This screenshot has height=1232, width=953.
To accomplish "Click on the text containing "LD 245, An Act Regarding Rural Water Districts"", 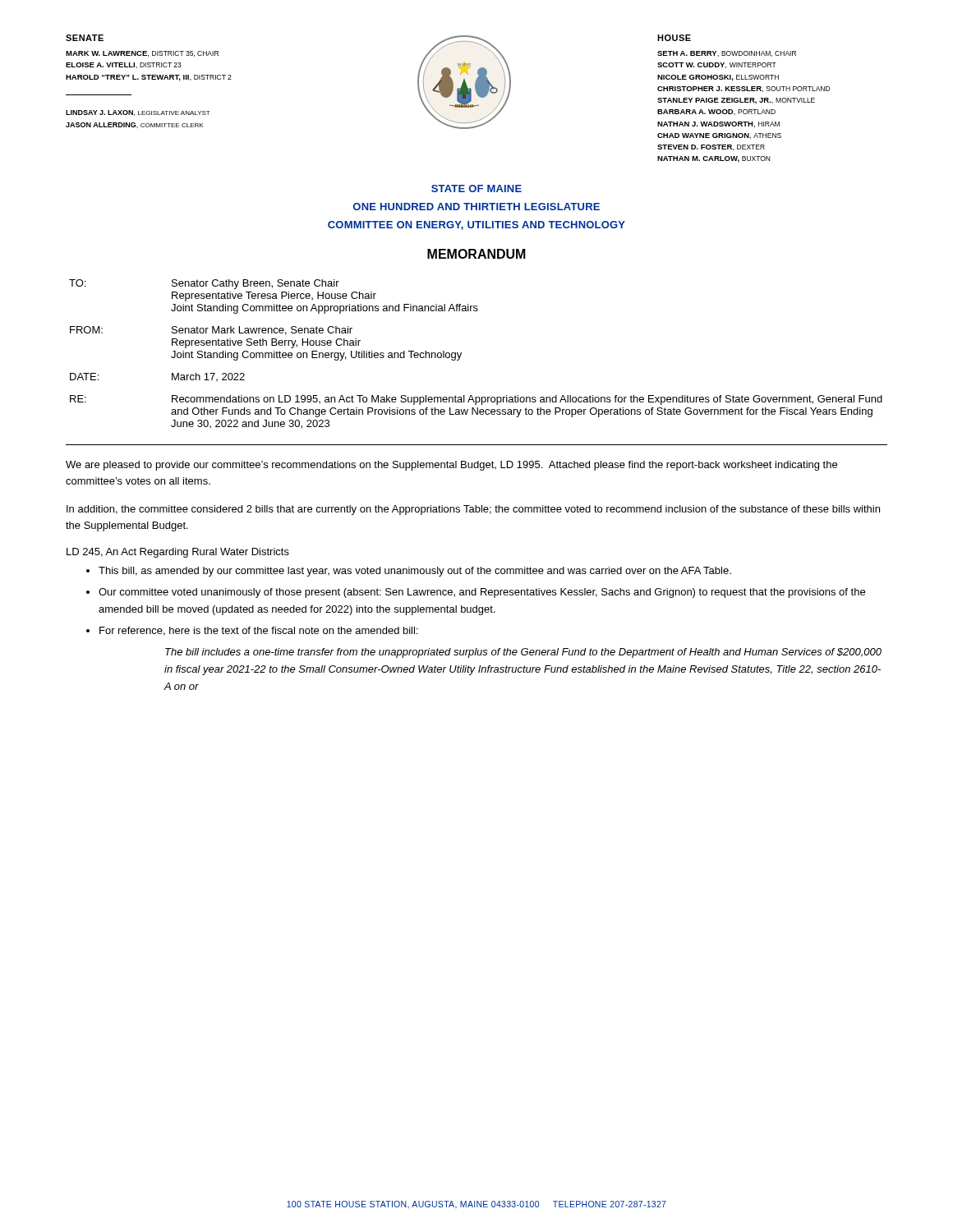I will pyautogui.click(x=177, y=552).
